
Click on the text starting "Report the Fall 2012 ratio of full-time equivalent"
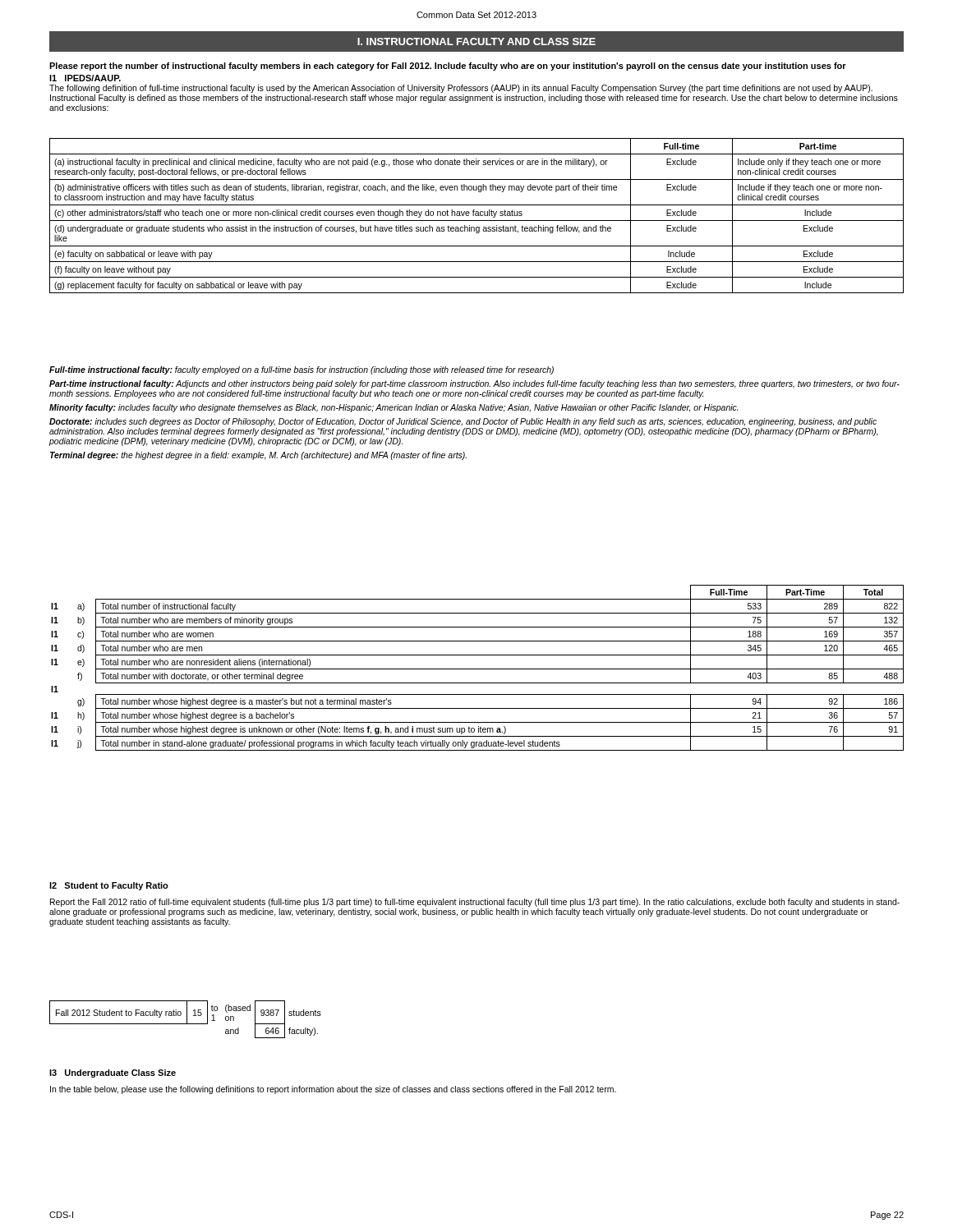coord(475,912)
